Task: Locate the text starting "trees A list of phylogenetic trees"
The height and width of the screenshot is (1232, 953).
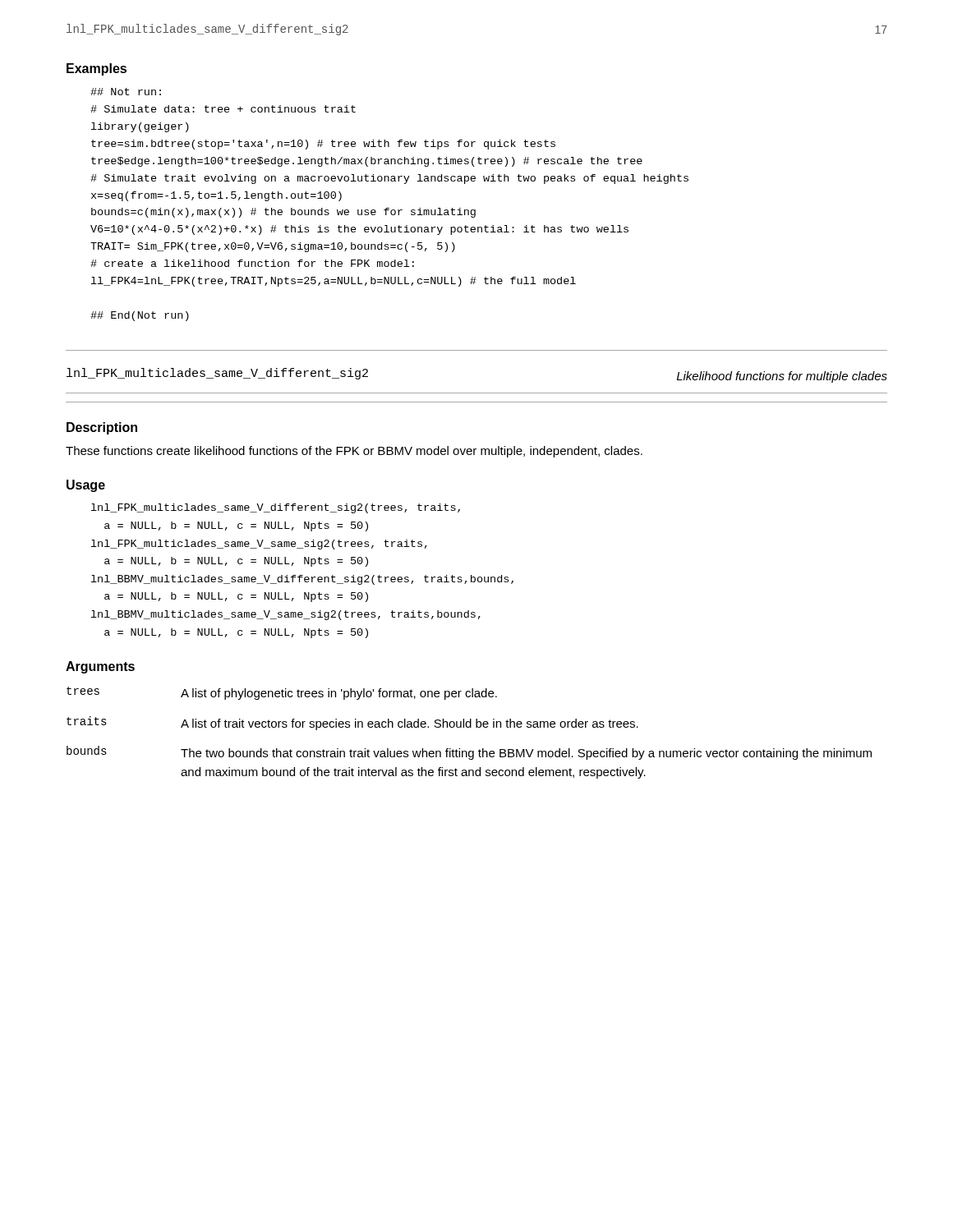Action: point(476,693)
